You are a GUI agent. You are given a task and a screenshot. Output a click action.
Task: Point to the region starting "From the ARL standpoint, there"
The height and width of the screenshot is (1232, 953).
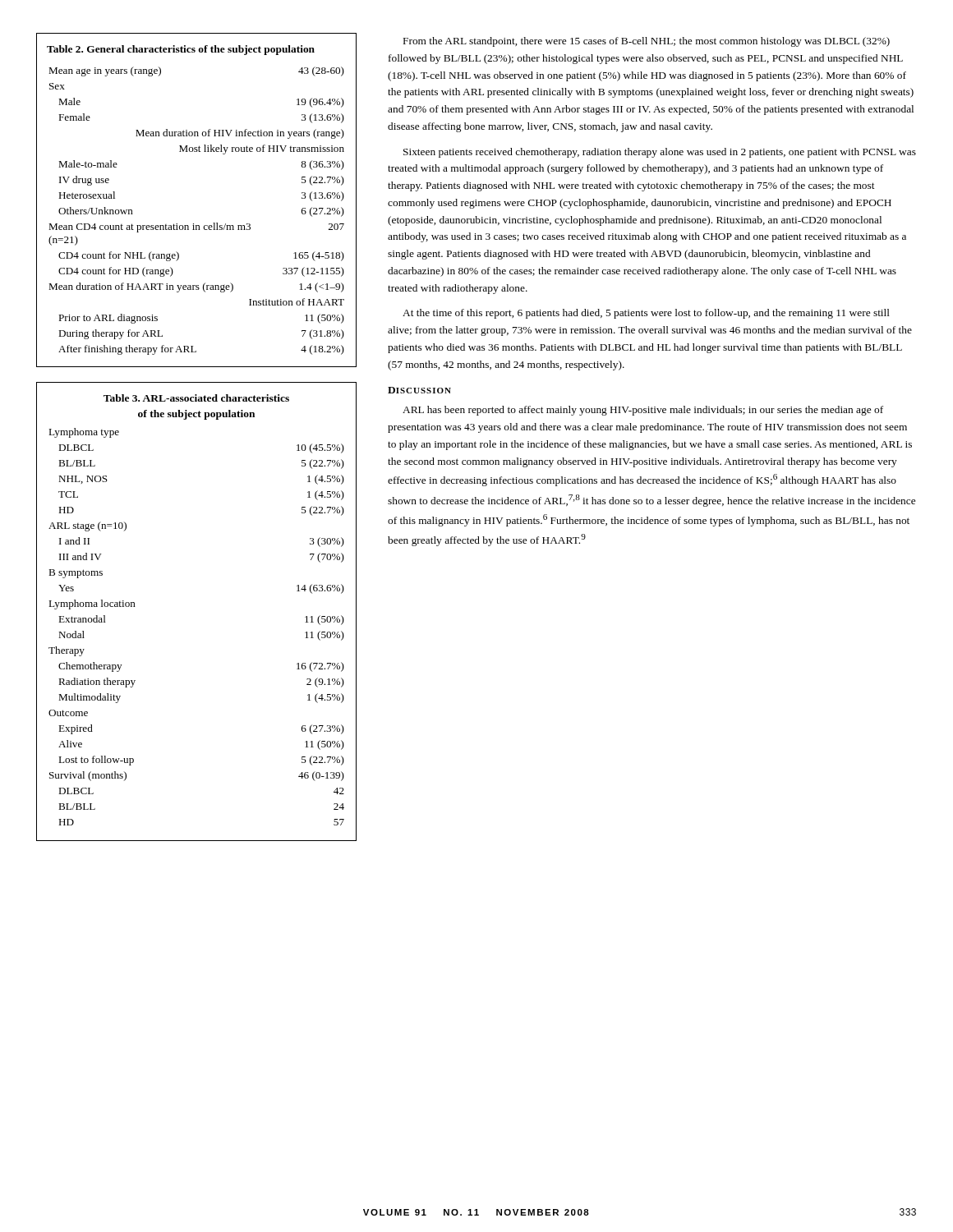651,83
